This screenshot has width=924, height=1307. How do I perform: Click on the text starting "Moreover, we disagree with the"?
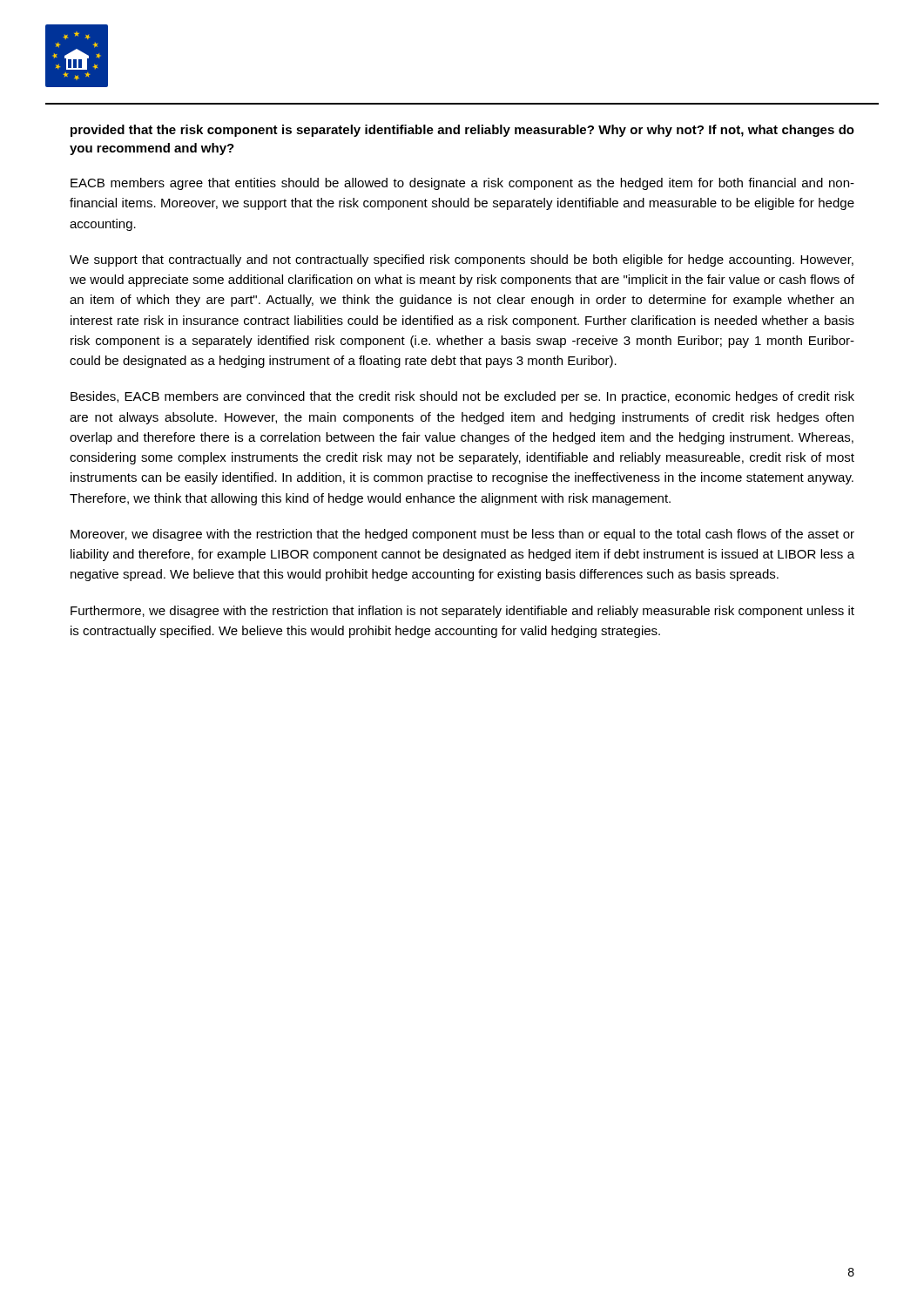(x=462, y=554)
